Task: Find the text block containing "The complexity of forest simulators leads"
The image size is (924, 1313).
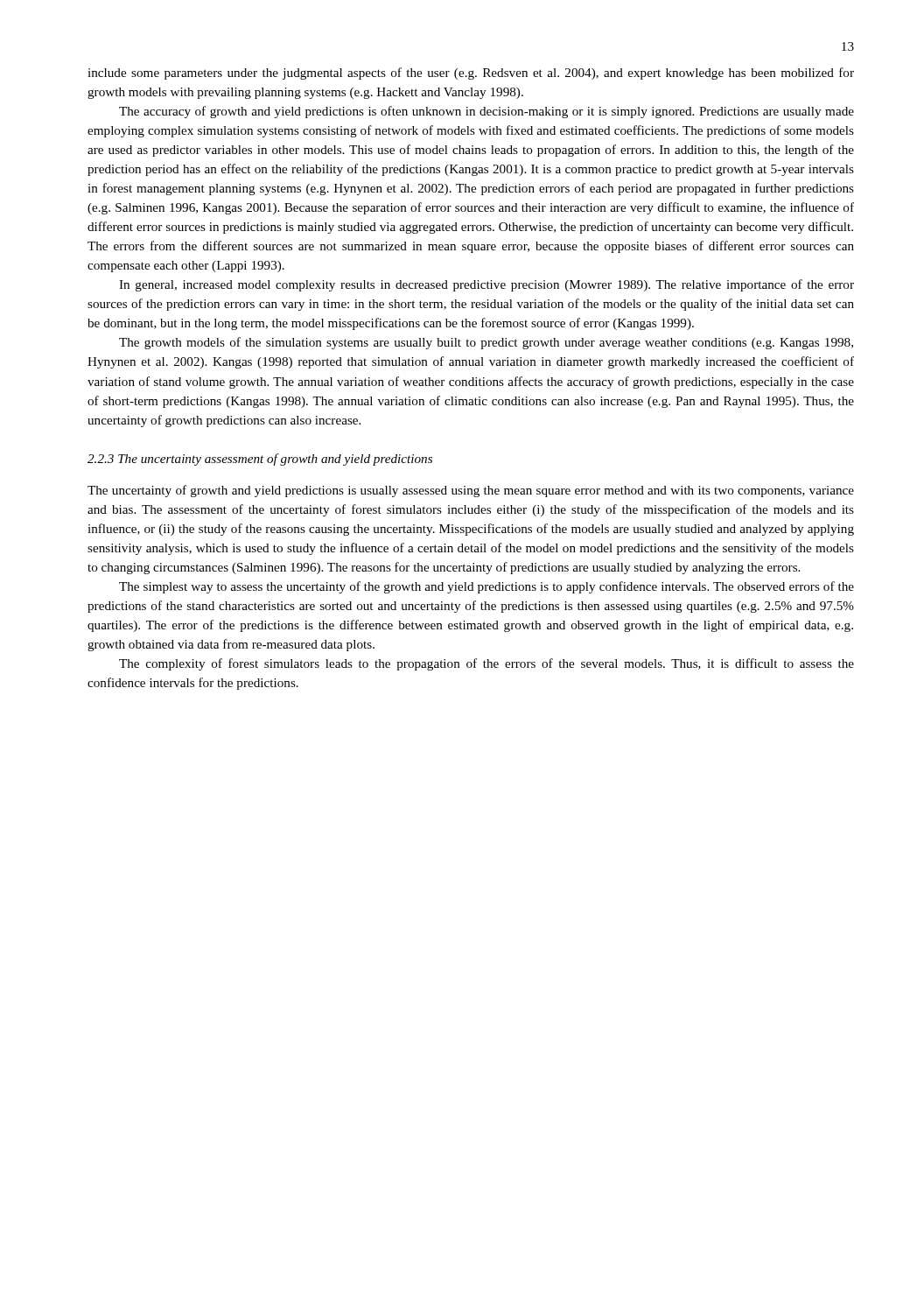Action: click(x=471, y=673)
